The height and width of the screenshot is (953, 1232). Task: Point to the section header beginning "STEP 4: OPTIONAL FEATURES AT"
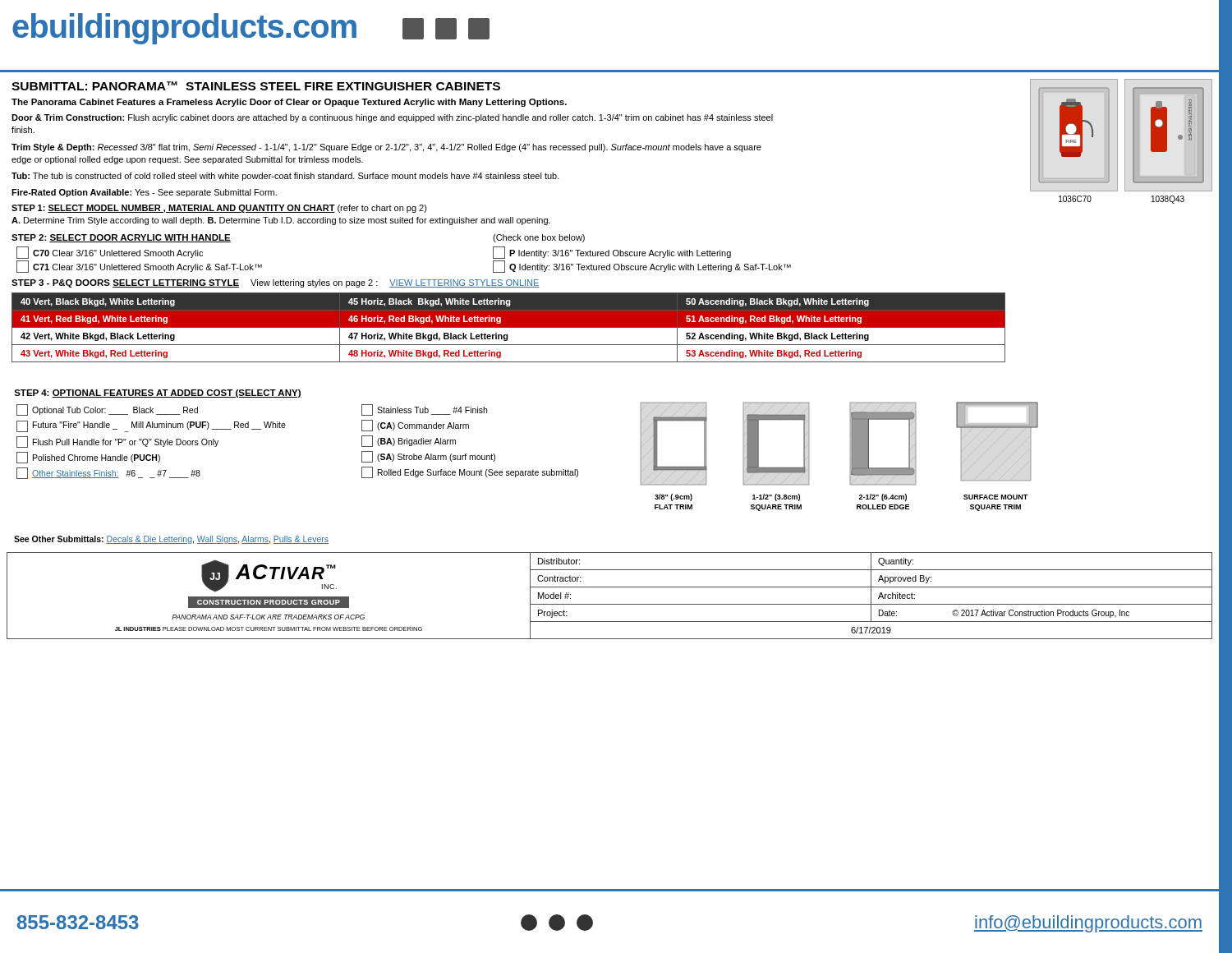tap(156, 393)
